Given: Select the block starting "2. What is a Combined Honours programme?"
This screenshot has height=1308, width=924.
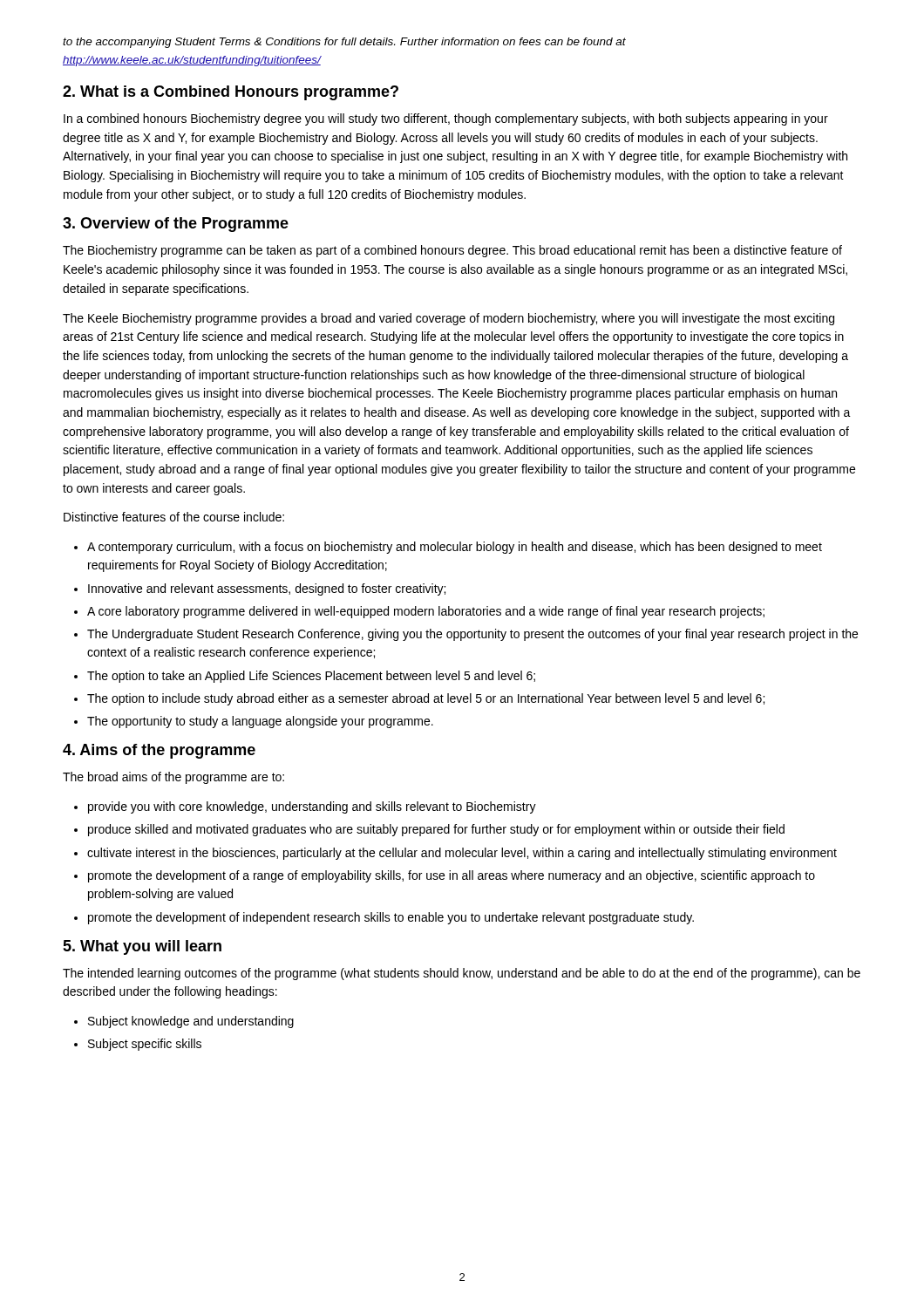Looking at the screenshot, I should coord(231,93).
